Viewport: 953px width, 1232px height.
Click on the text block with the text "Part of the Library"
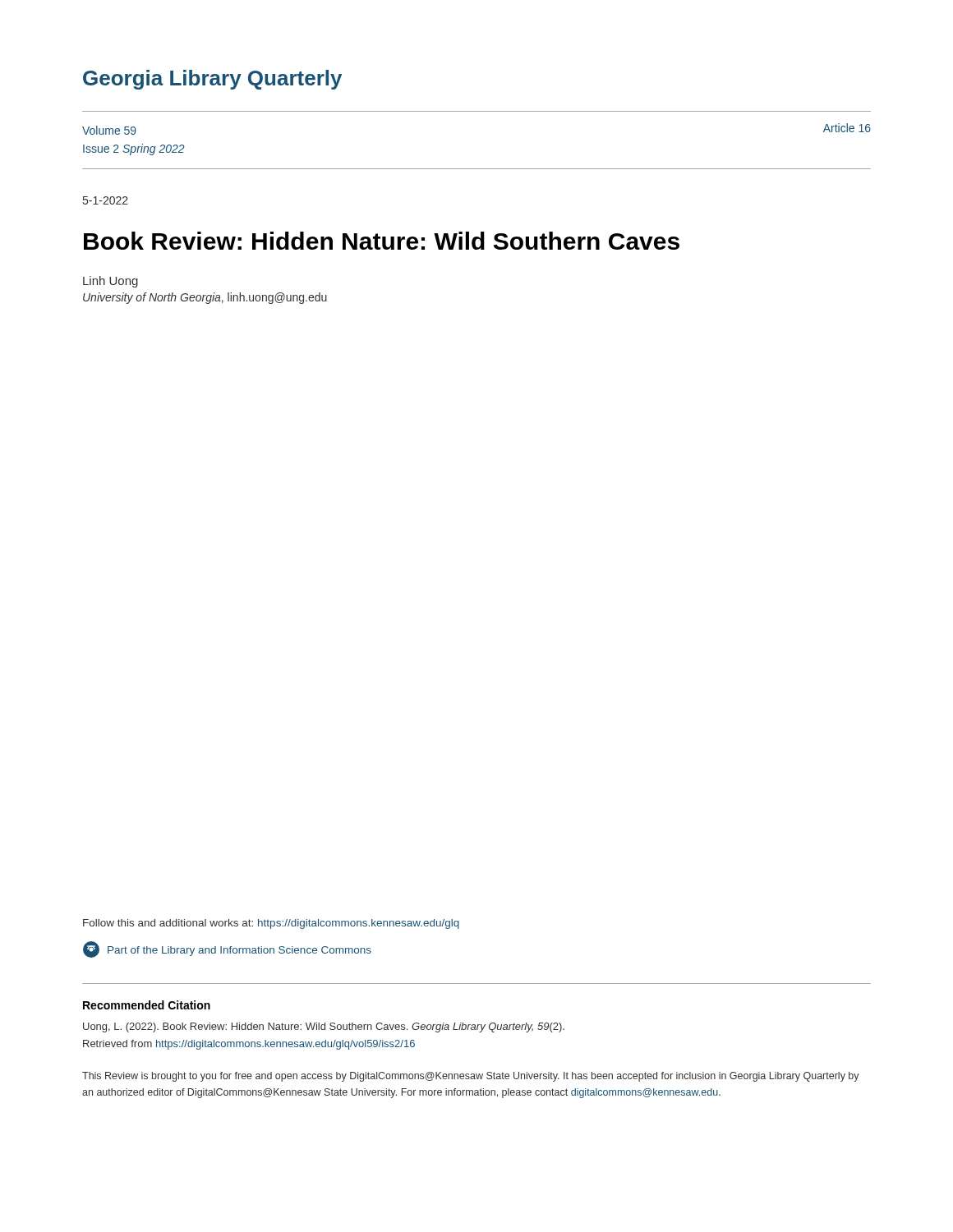click(227, 950)
